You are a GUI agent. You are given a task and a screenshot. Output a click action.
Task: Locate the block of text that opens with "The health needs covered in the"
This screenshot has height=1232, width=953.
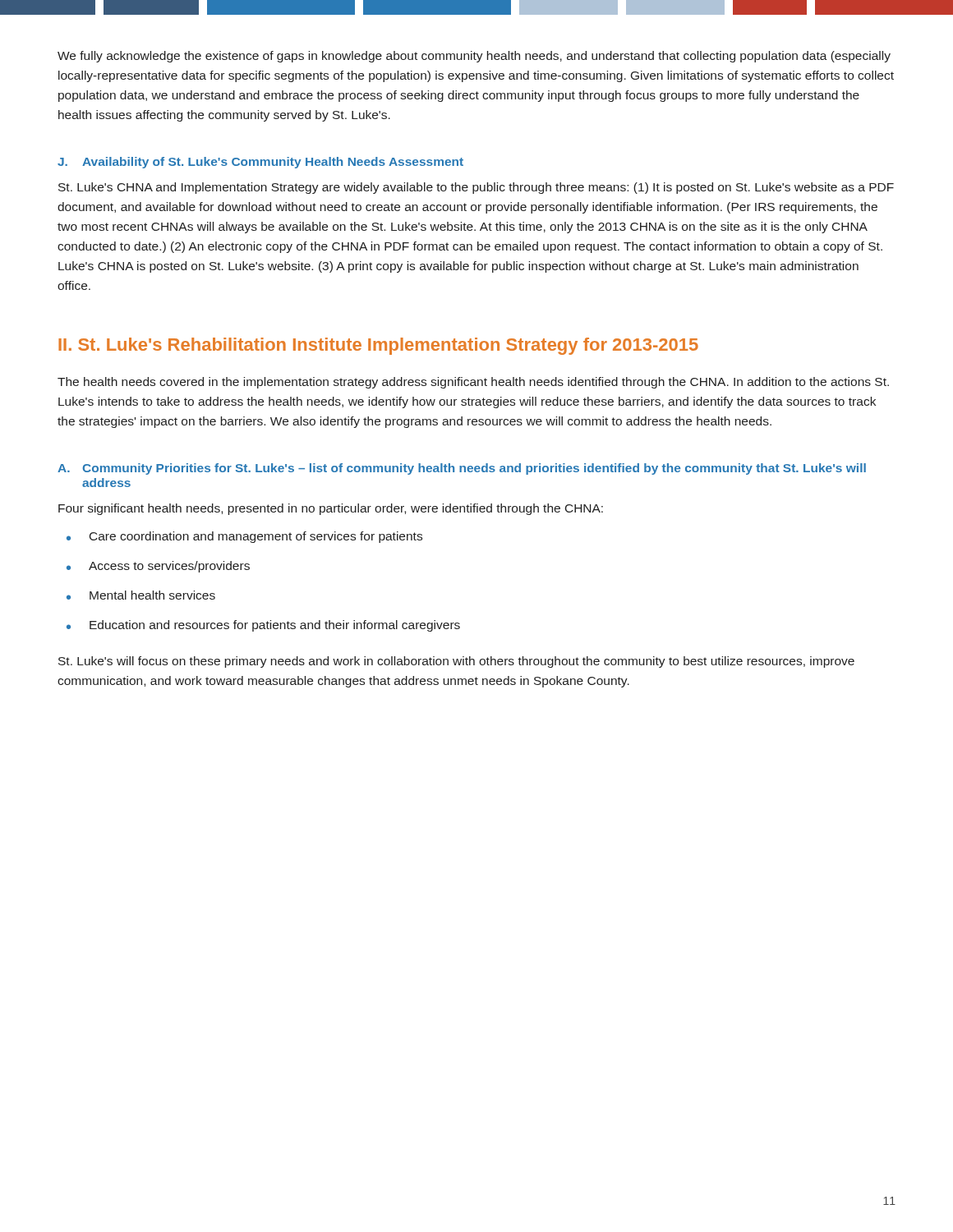click(x=474, y=401)
